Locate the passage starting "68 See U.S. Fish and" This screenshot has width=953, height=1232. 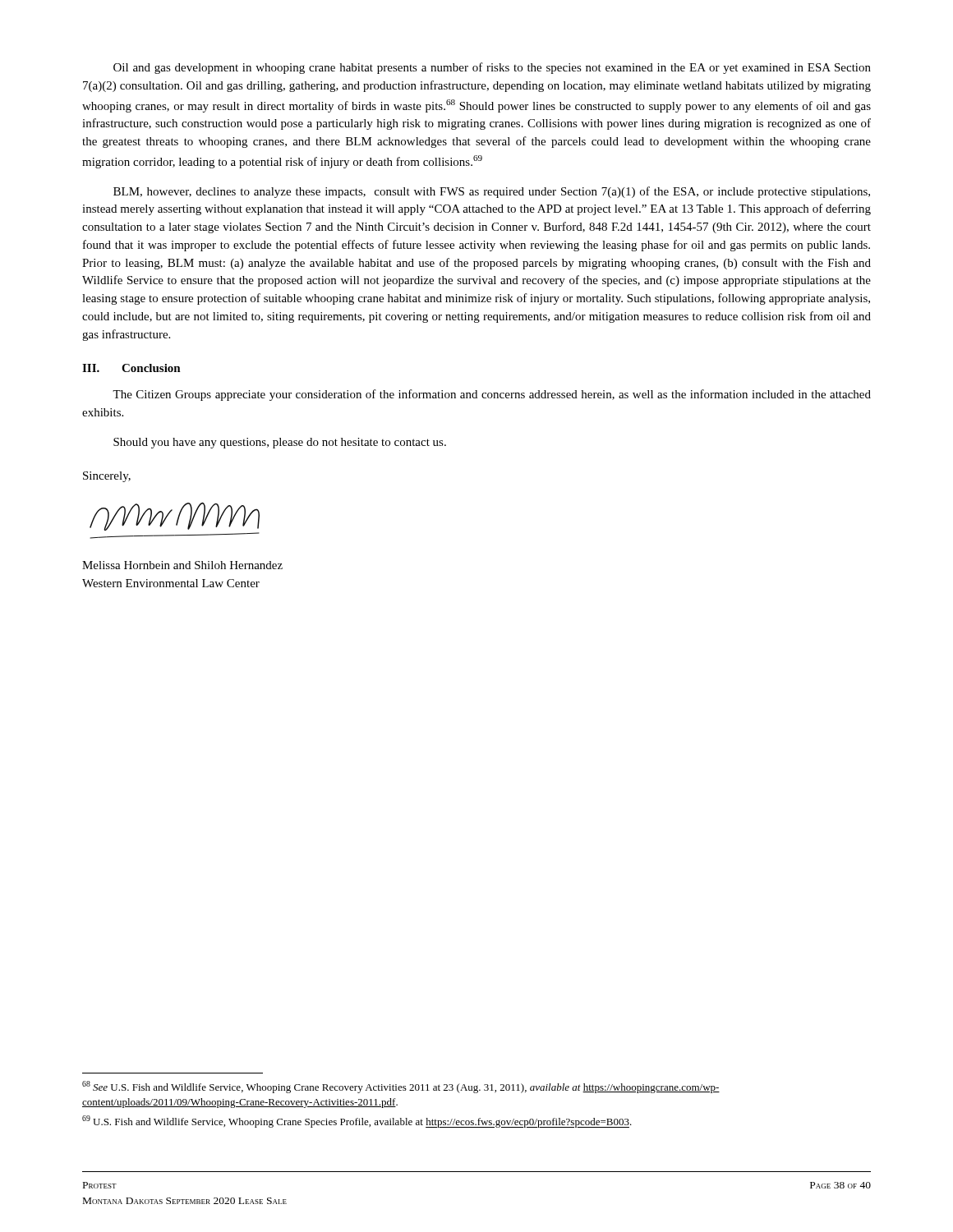[401, 1094]
